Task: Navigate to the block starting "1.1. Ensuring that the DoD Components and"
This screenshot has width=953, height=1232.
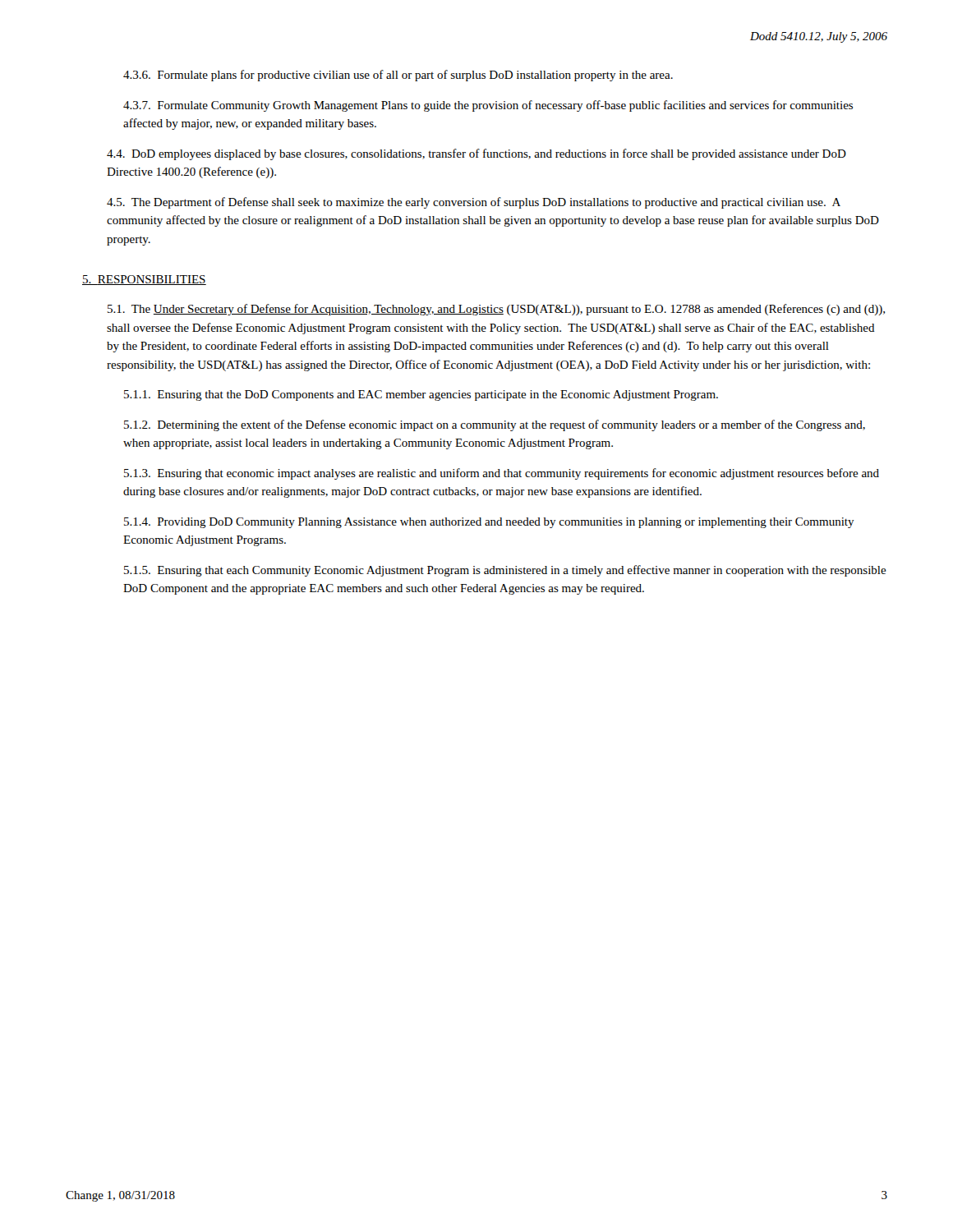Action: 421,394
